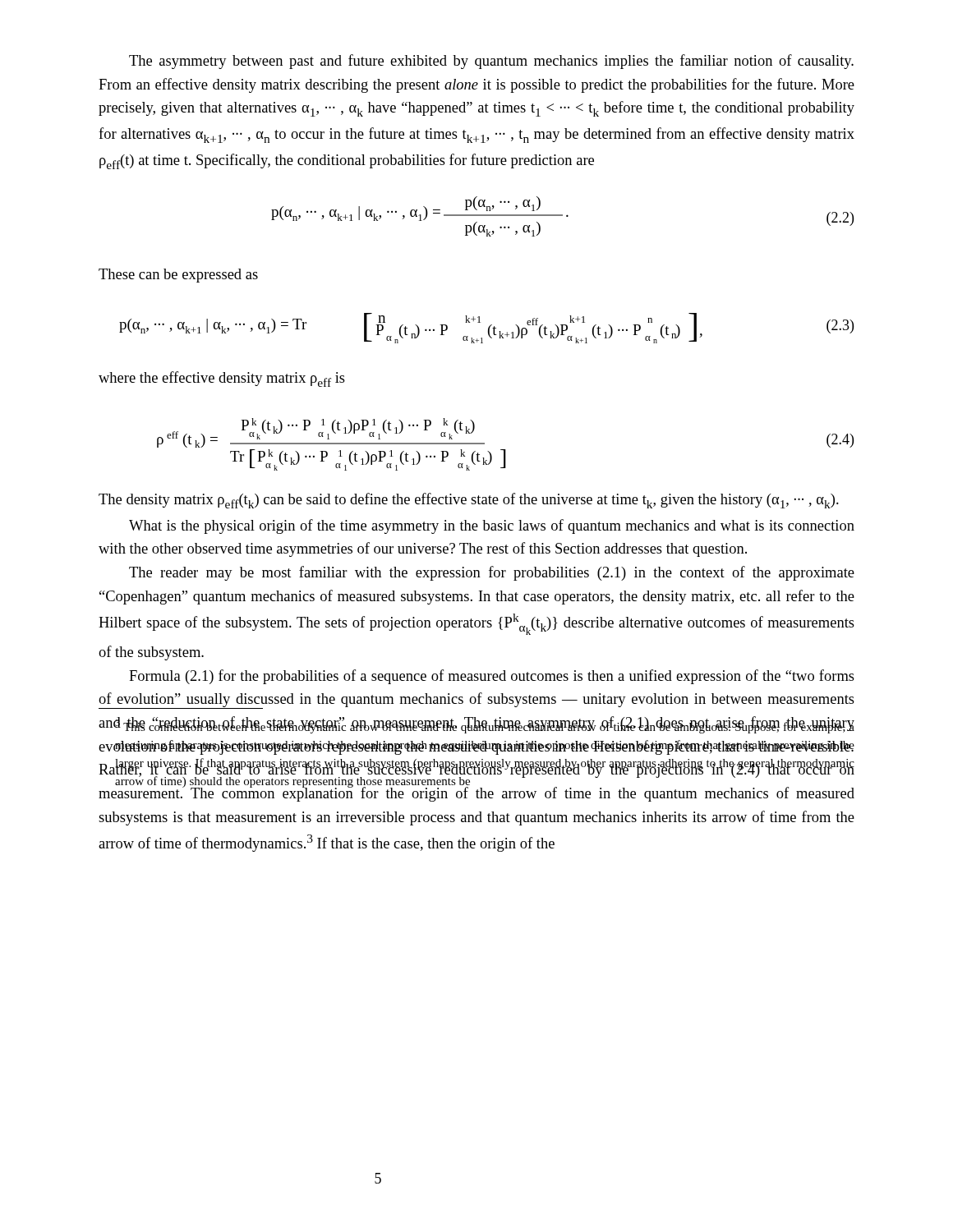Locate a footnote
953x1232 pixels.
[x=485, y=752]
